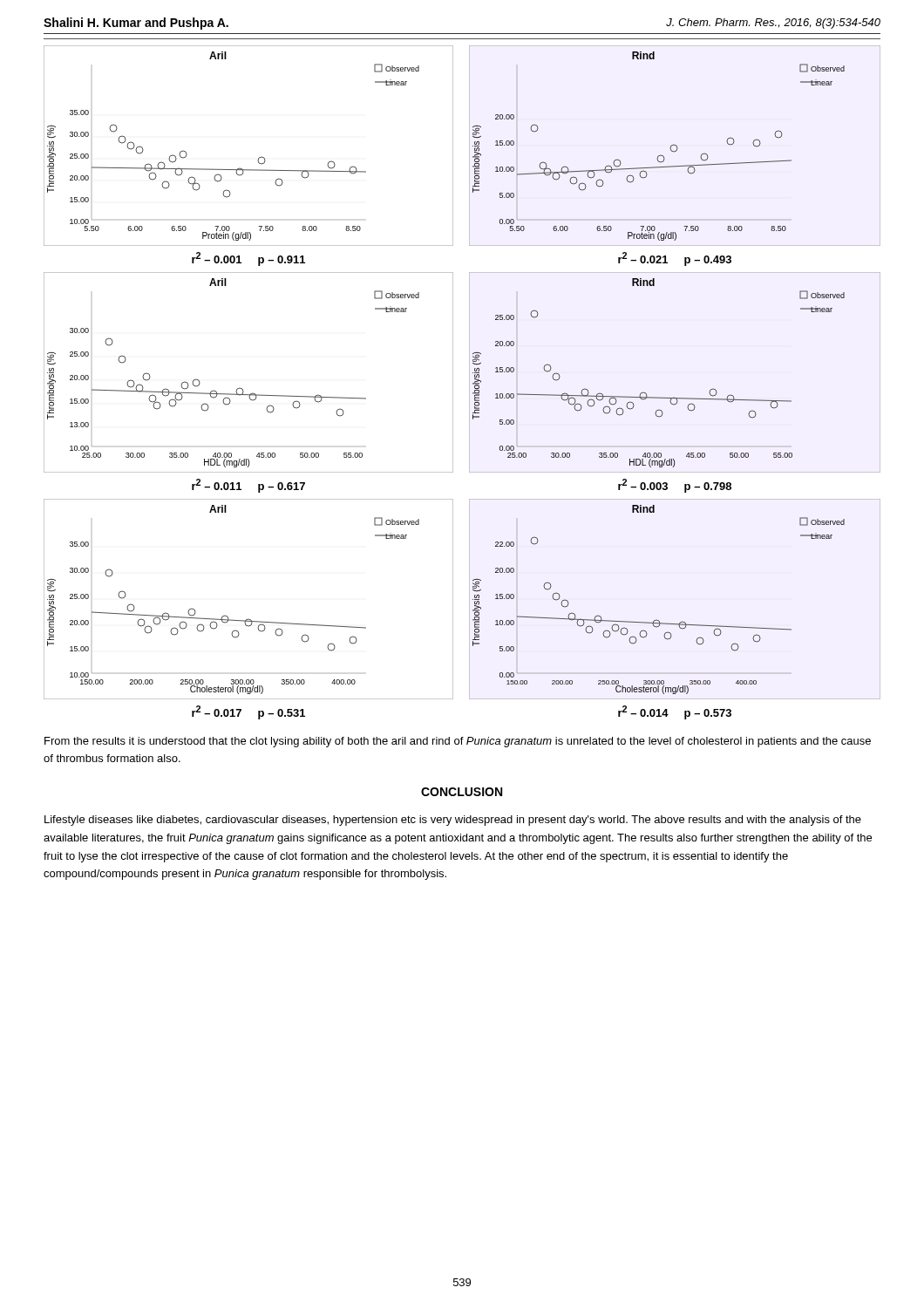Where does it say "r2 – 0.003 p – 0.798"?
Screen dimensions: 1308x924
pos(675,485)
